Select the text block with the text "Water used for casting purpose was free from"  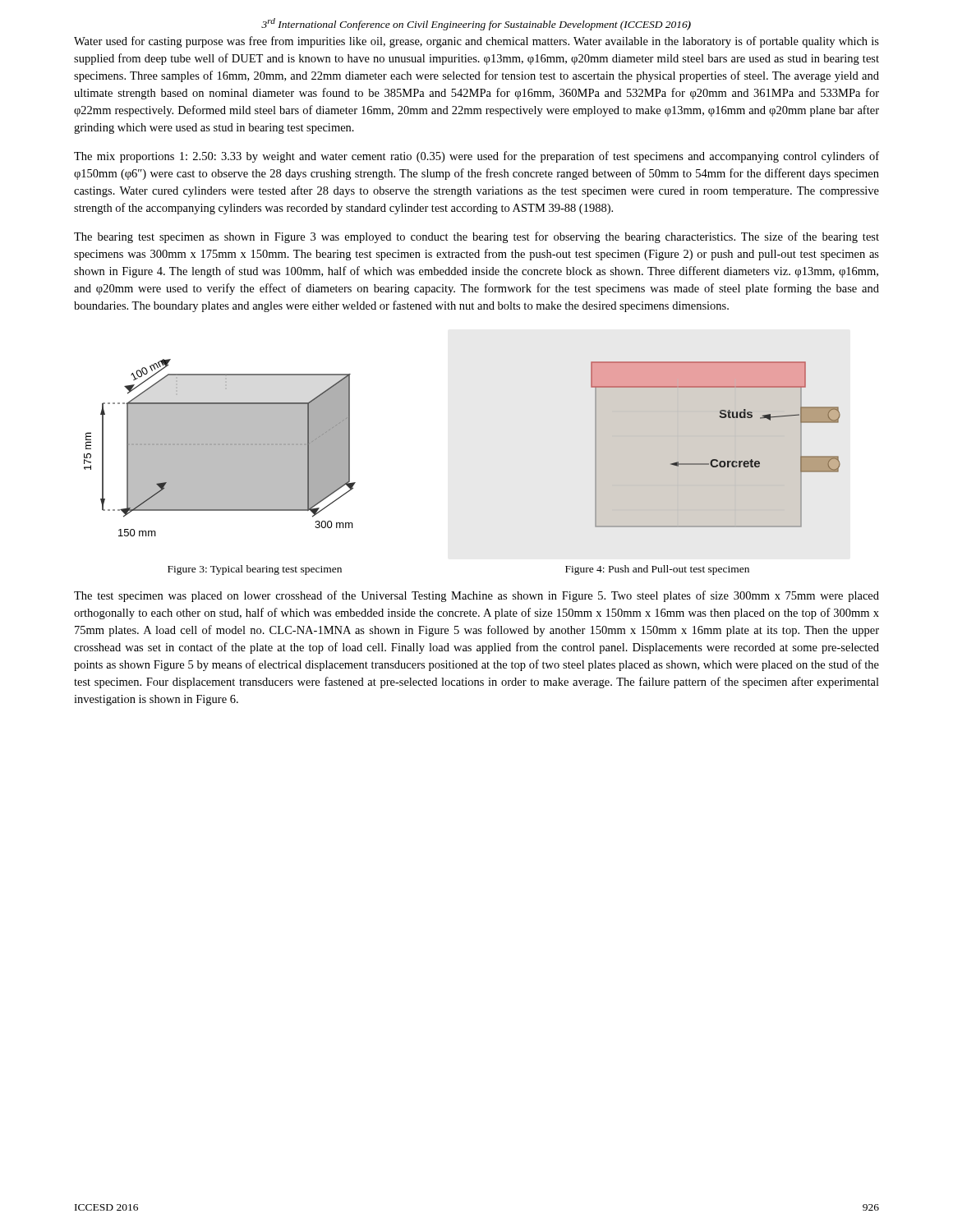coord(476,85)
